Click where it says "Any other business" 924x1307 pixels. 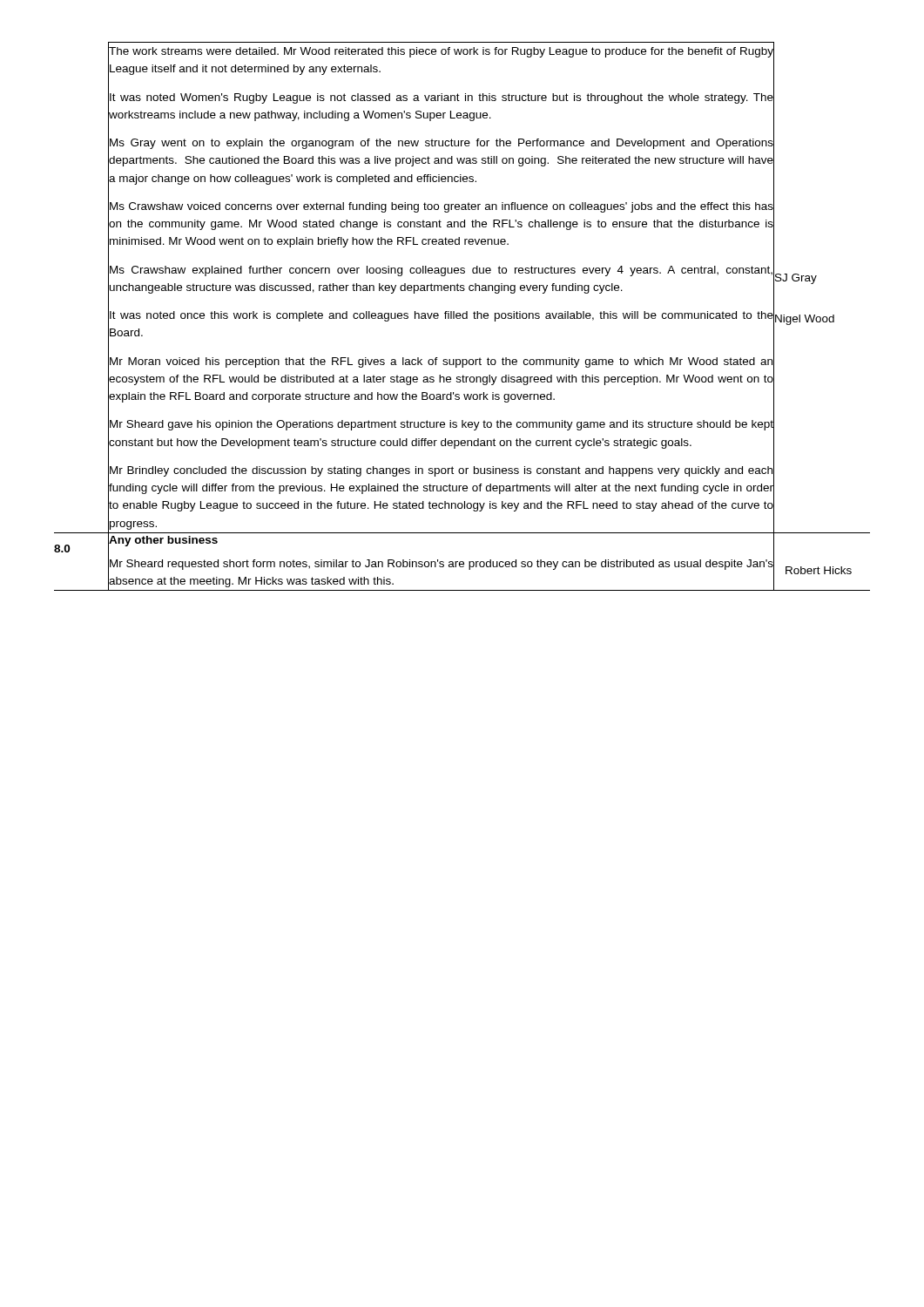pyautogui.click(x=163, y=540)
